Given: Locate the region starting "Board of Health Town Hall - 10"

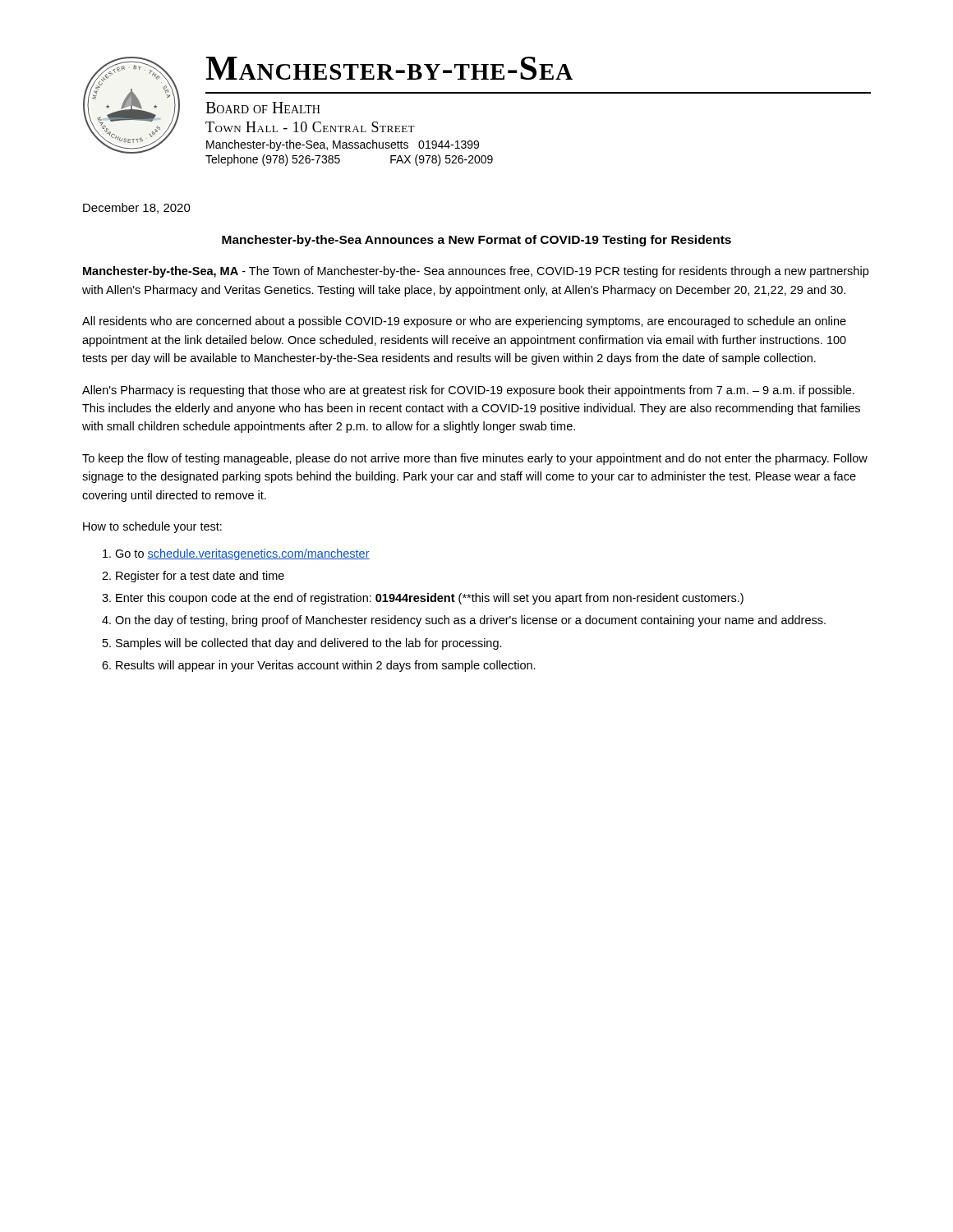Looking at the screenshot, I should point(263,108).
